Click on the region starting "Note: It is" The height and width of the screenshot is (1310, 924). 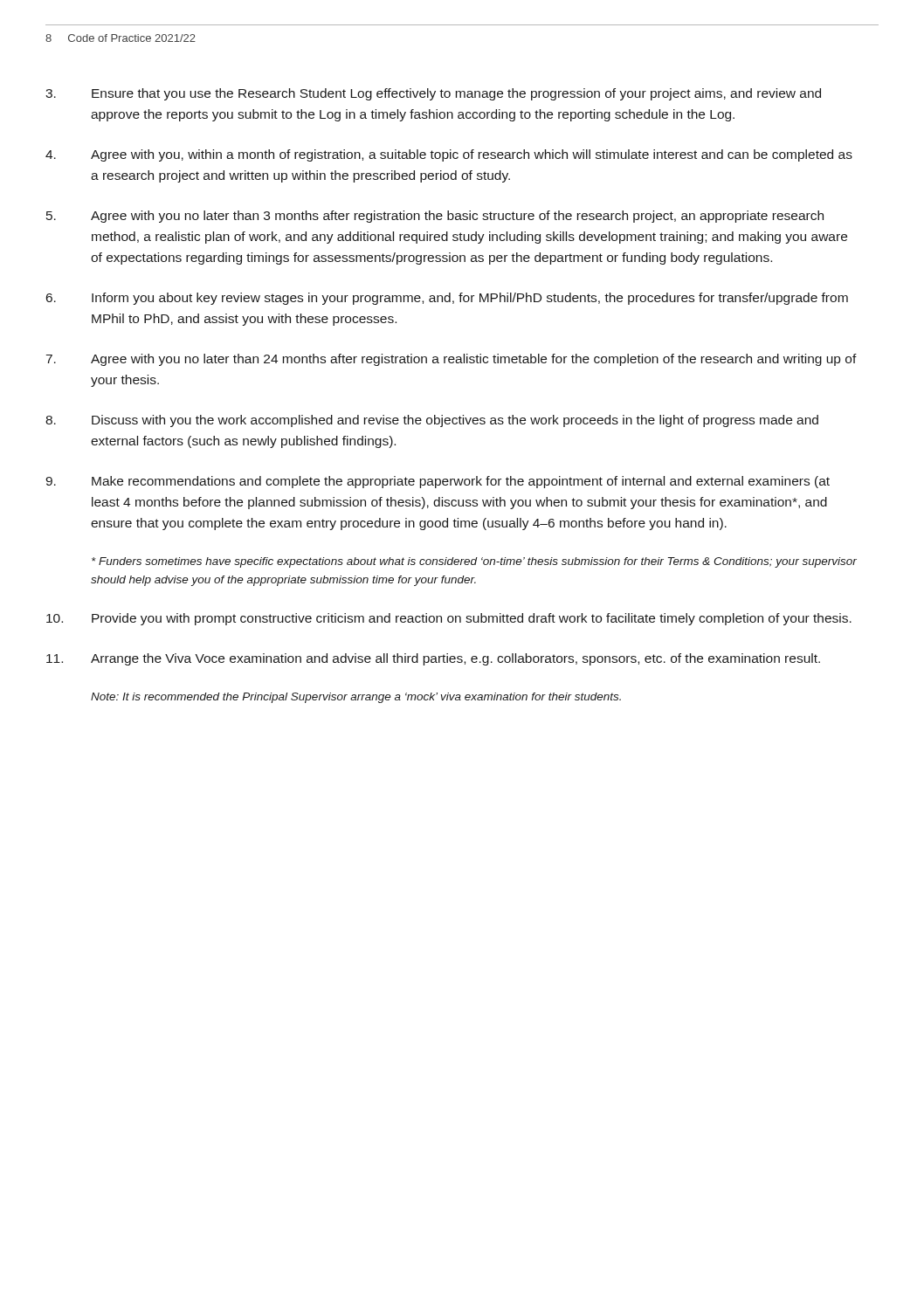[357, 696]
